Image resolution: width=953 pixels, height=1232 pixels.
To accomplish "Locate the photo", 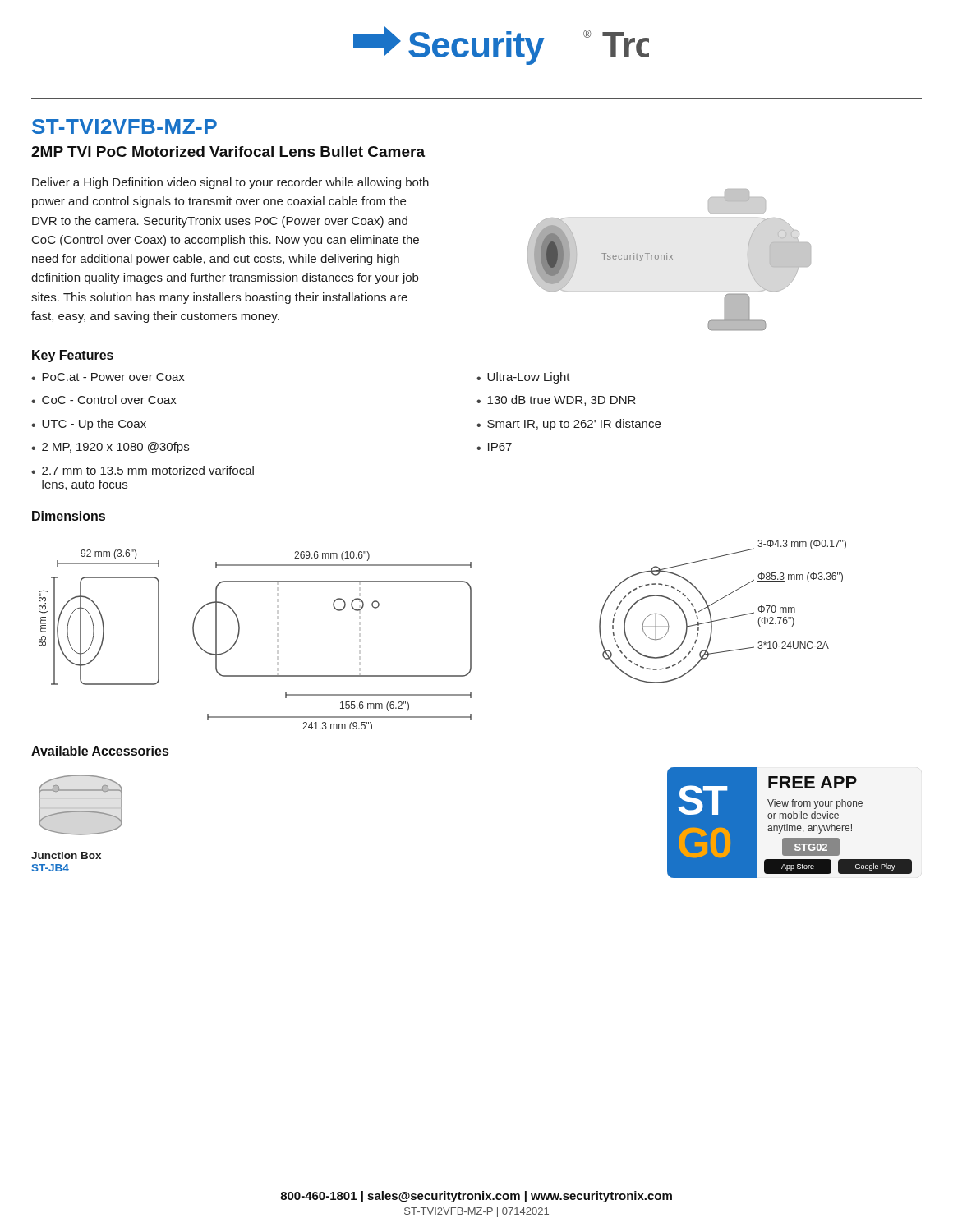I will pyautogui.click(x=688, y=255).
